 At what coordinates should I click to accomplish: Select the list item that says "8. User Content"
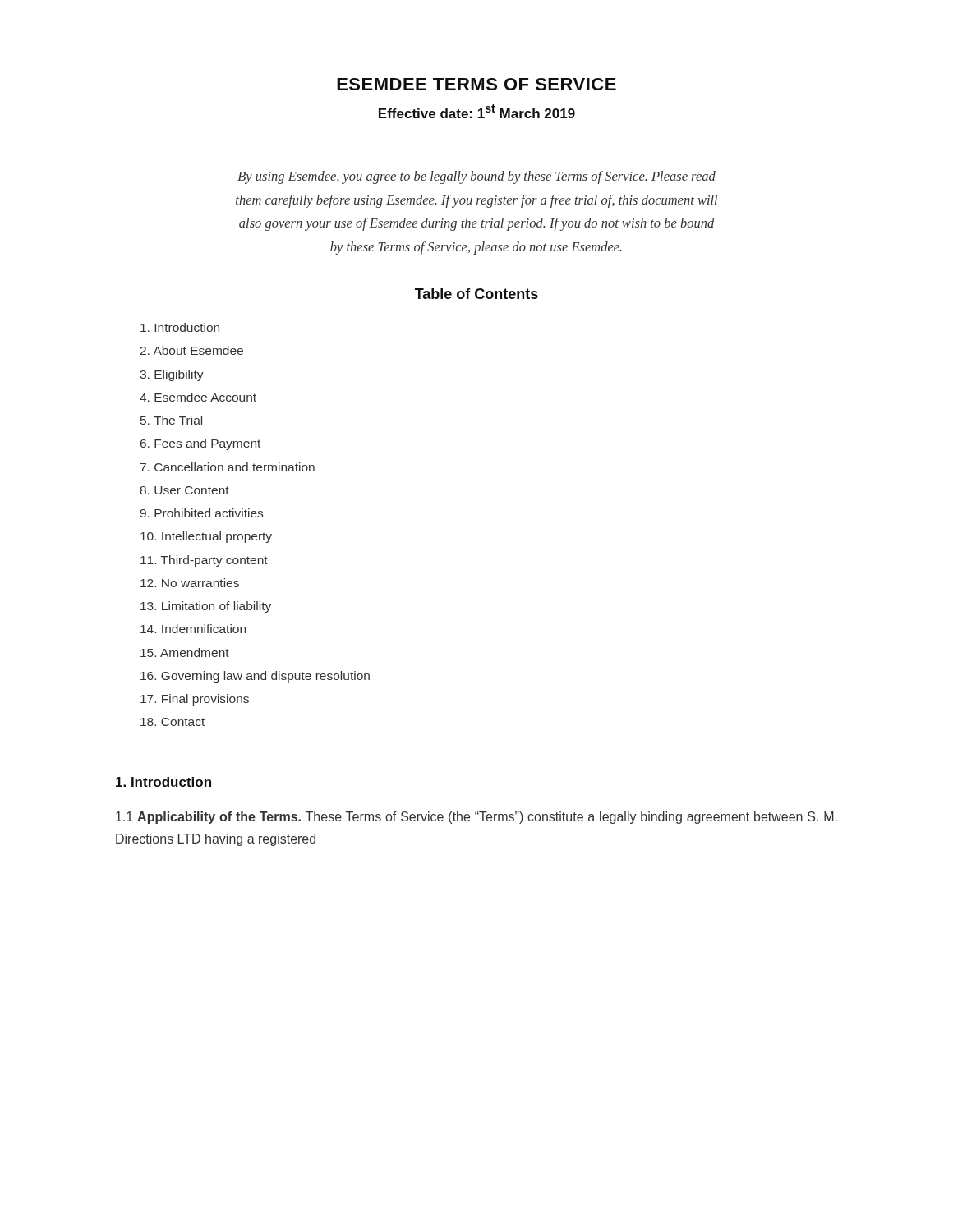point(184,490)
